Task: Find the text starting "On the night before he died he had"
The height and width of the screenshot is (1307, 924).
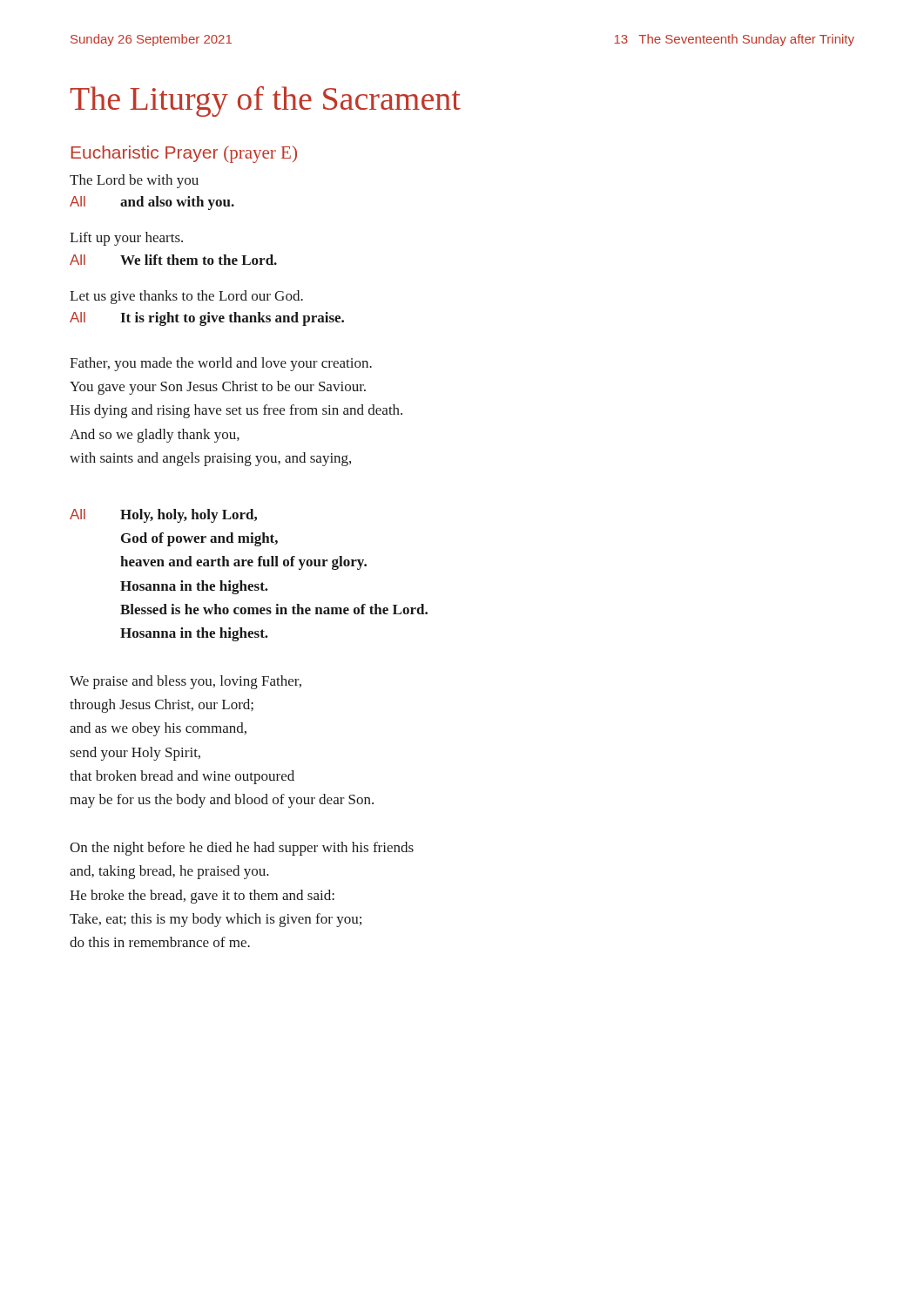Action: [242, 849]
